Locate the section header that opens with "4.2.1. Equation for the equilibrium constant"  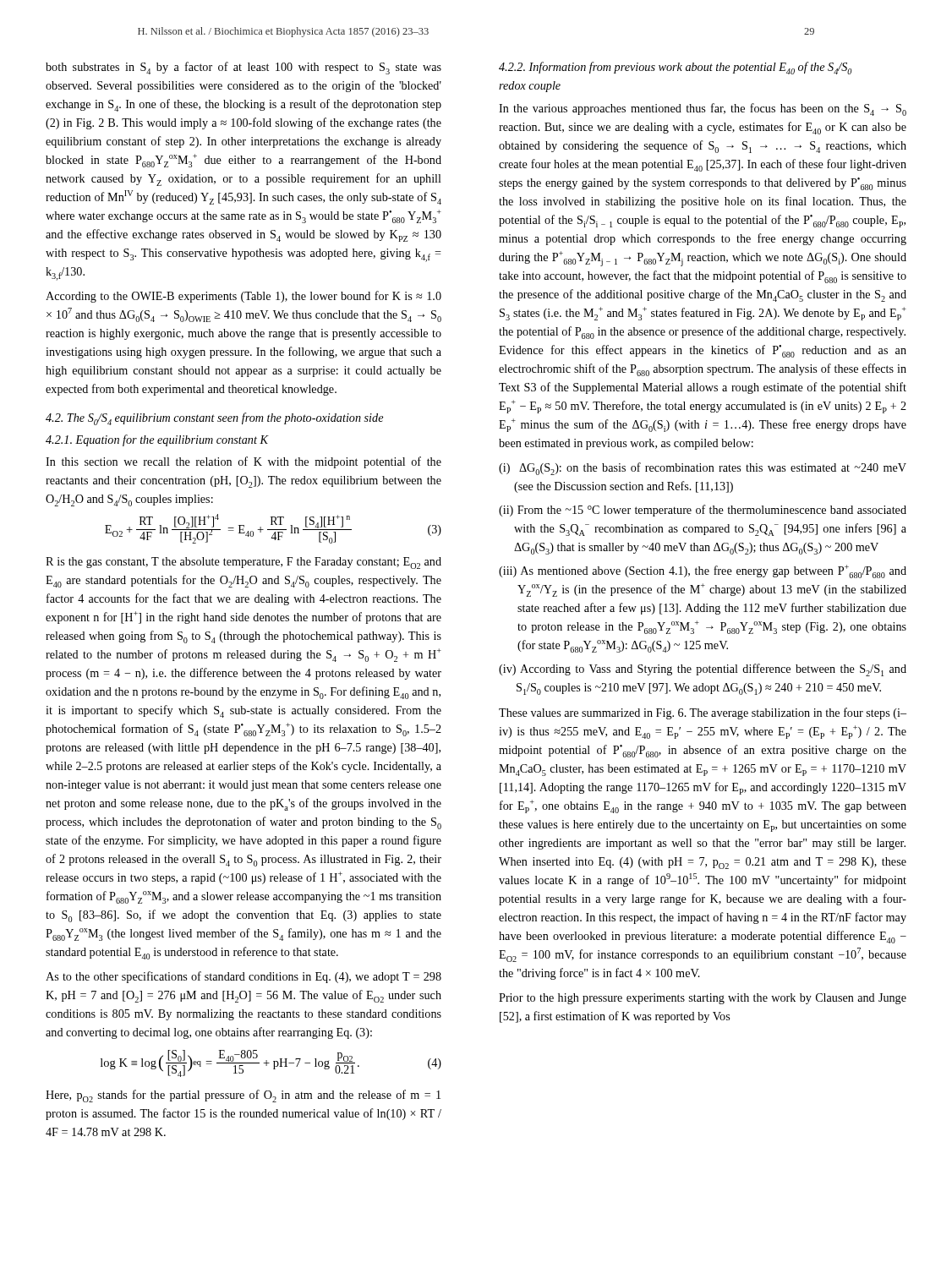point(157,440)
